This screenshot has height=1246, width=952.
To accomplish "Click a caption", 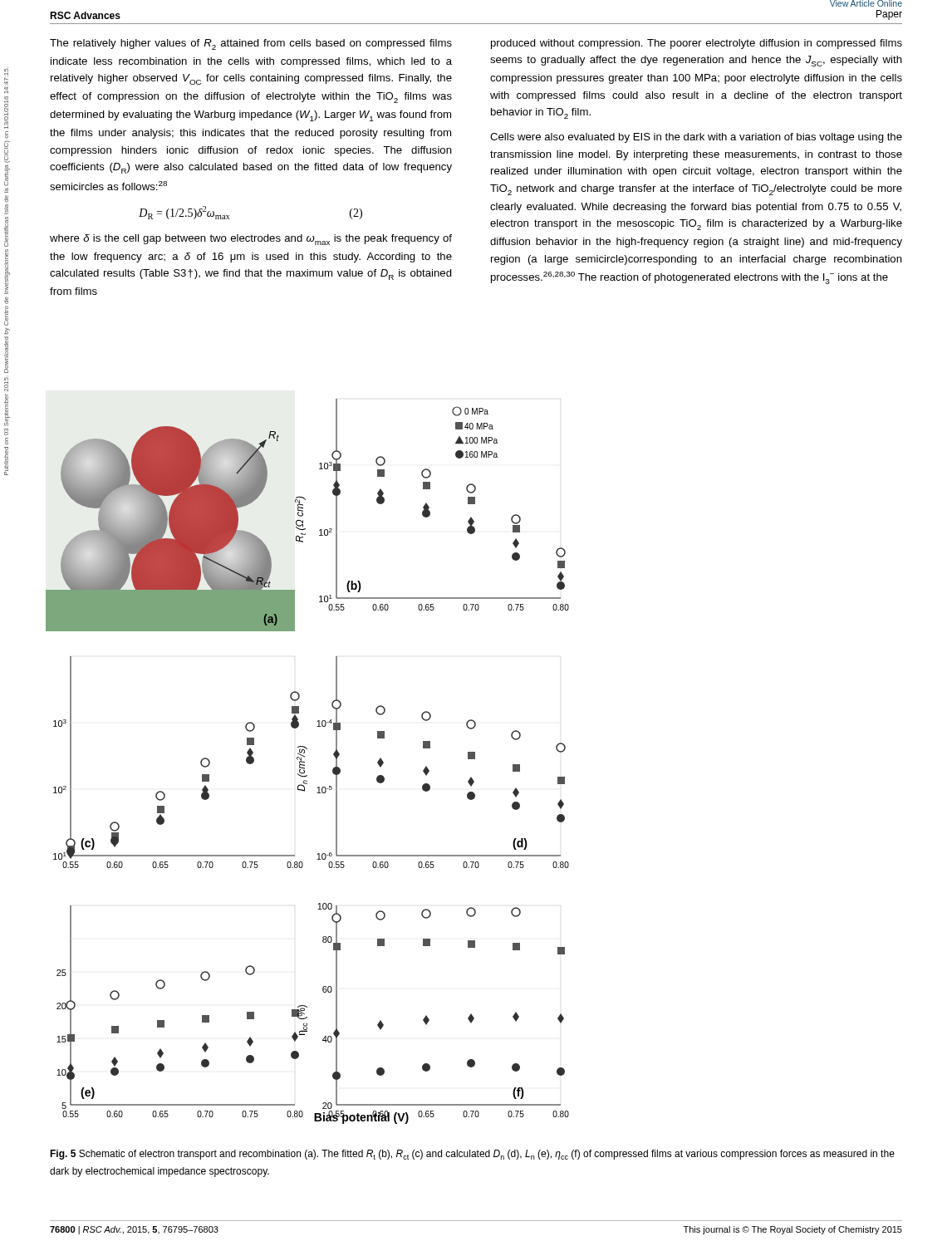I will [472, 1162].
